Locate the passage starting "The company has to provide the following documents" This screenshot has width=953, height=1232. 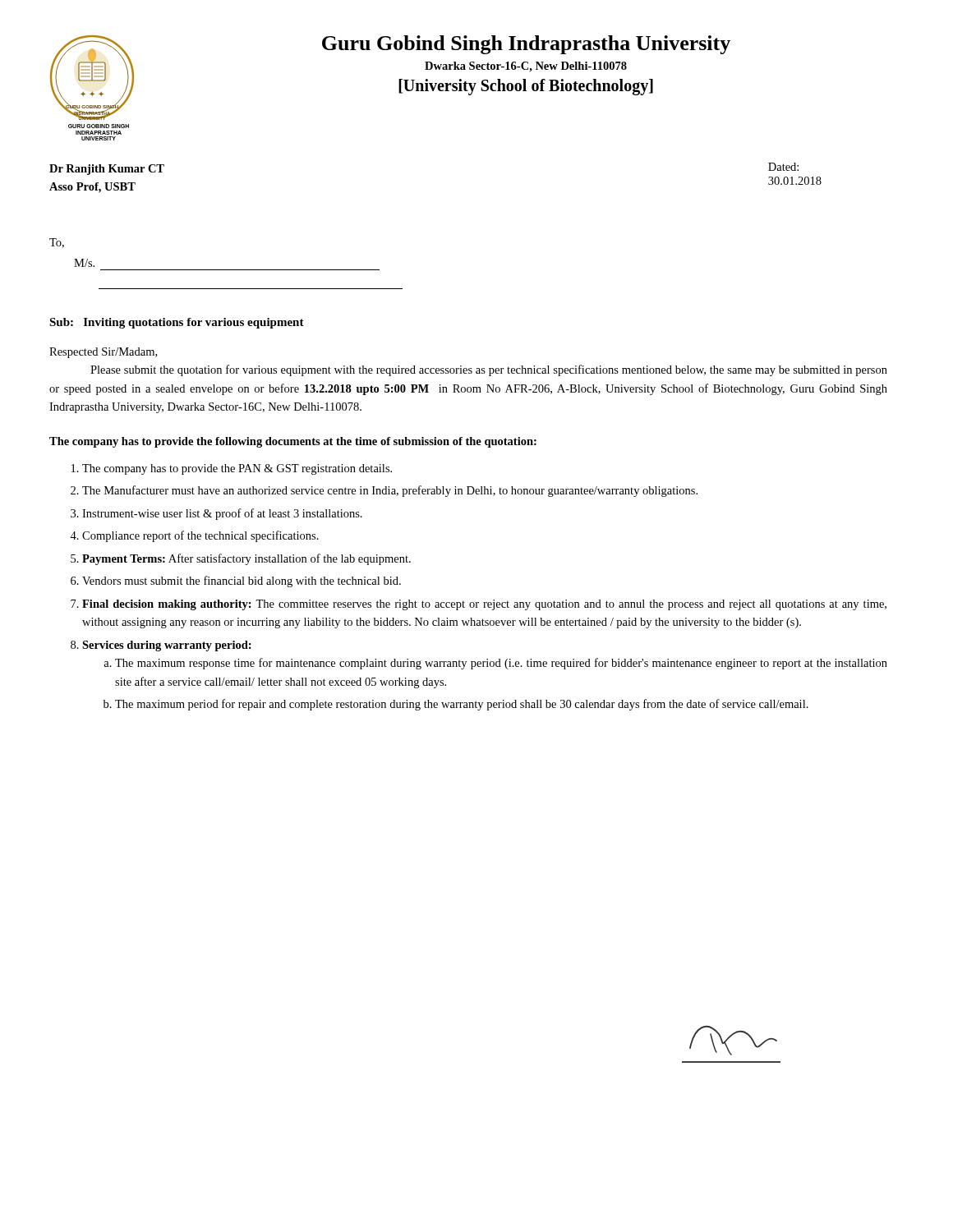point(293,441)
